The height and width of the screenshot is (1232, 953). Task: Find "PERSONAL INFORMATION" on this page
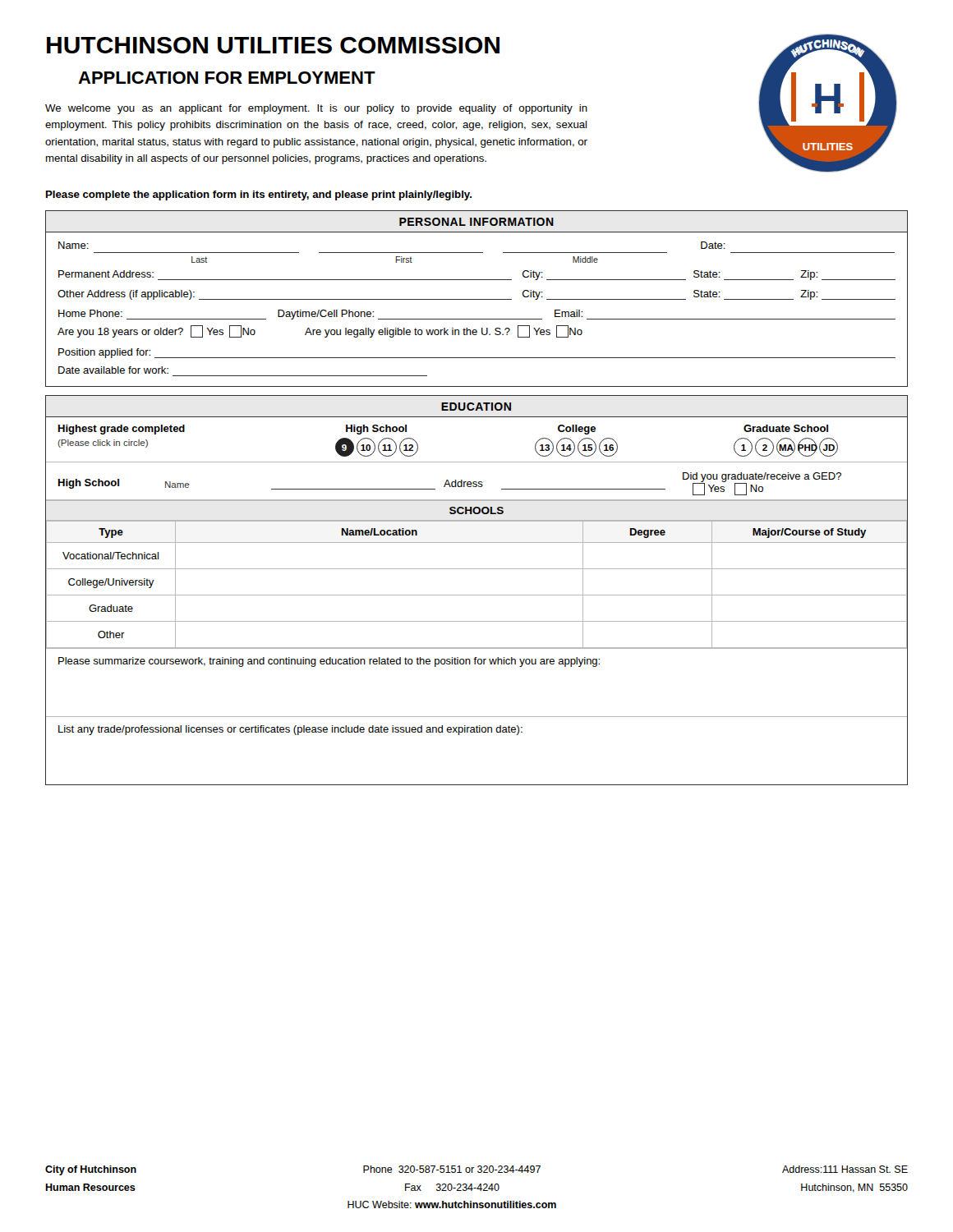[x=476, y=222]
